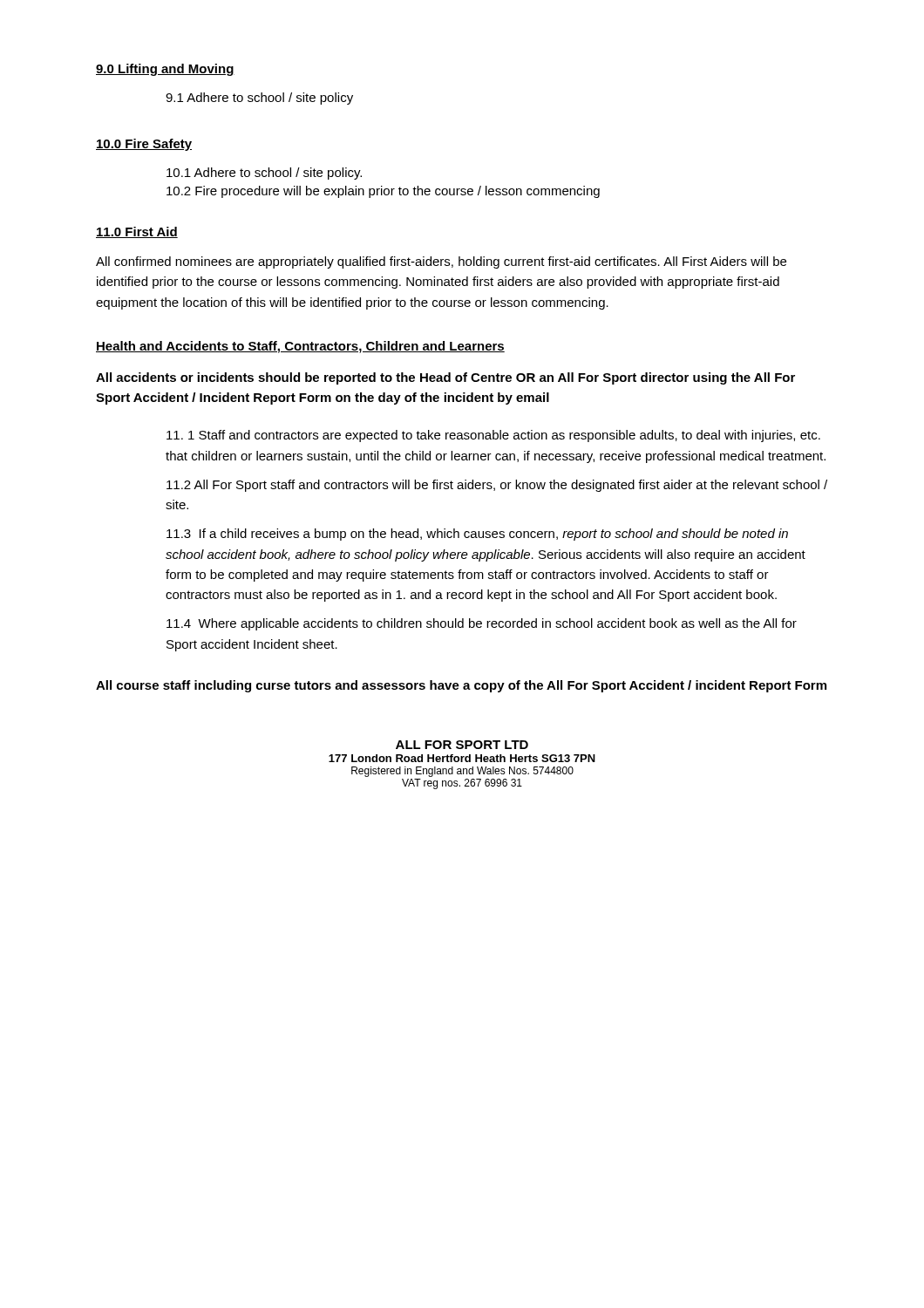Point to the block beginning "All confirmed nominees are"
The height and width of the screenshot is (1308, 924).
click(441, 281)
